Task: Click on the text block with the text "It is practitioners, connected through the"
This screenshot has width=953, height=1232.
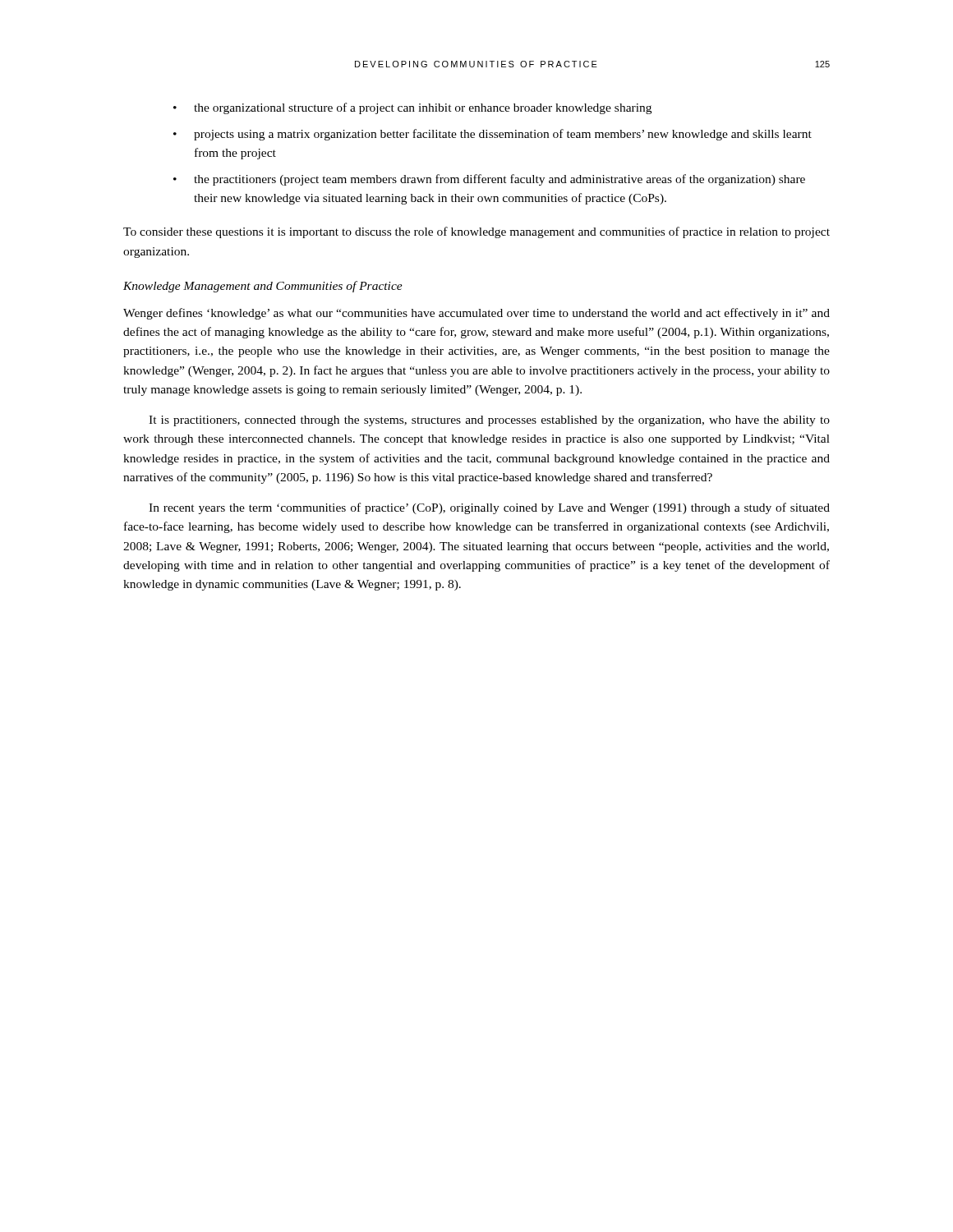Action: [x=476, y=448]
